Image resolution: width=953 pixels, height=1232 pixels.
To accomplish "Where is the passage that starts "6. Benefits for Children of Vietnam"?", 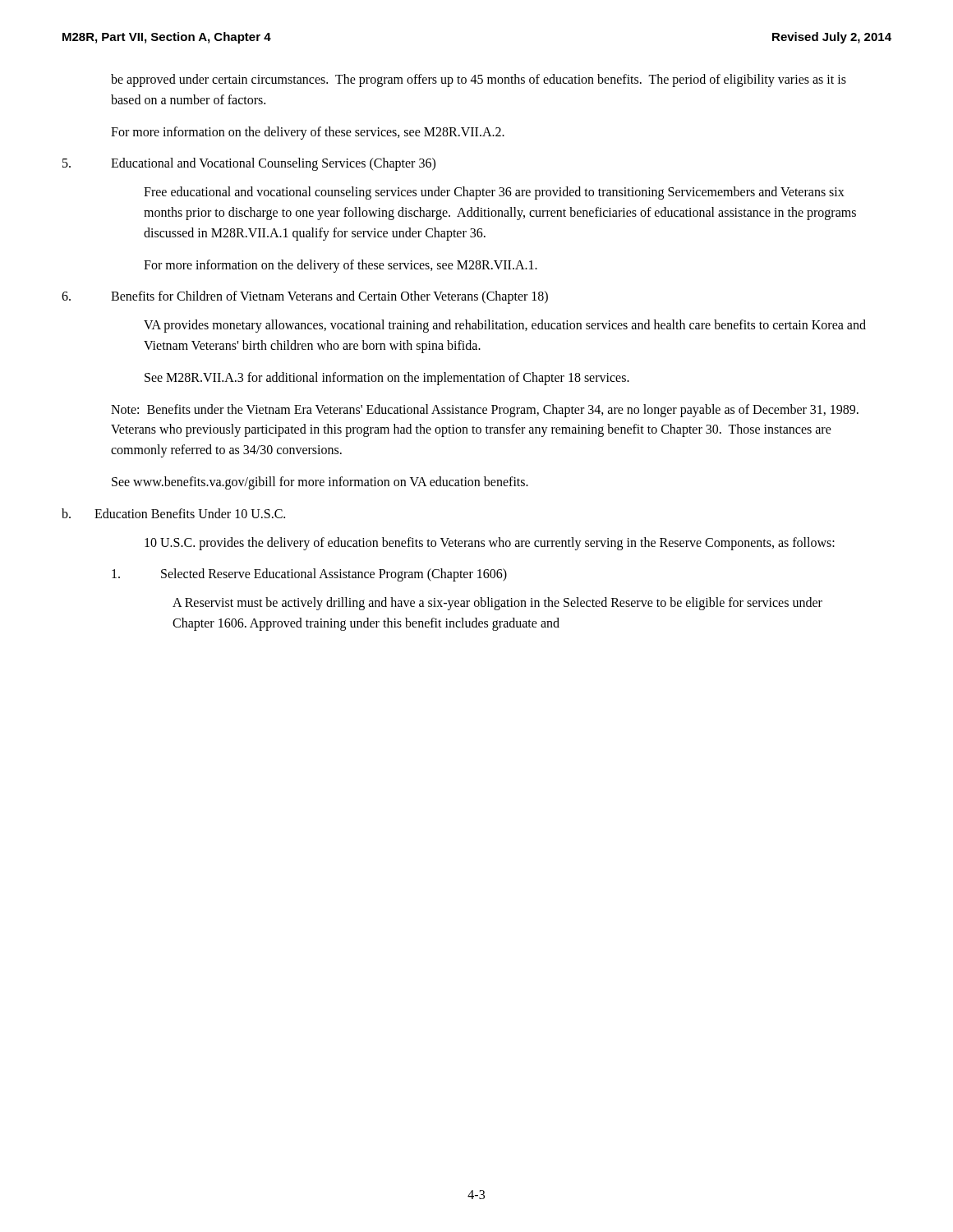I will (476, 297).
